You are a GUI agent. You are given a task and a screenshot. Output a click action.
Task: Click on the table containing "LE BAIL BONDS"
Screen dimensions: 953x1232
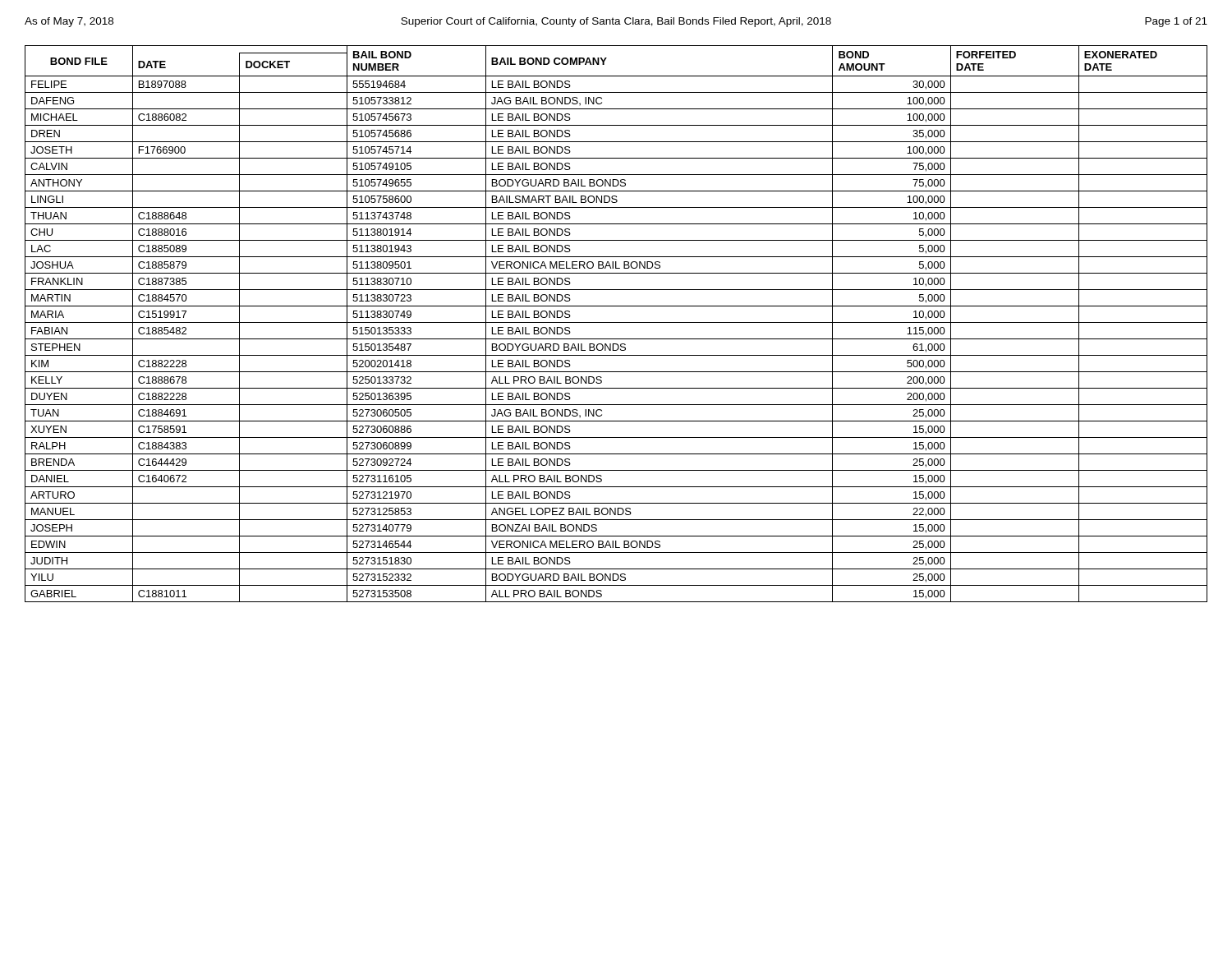click(616, 324)
